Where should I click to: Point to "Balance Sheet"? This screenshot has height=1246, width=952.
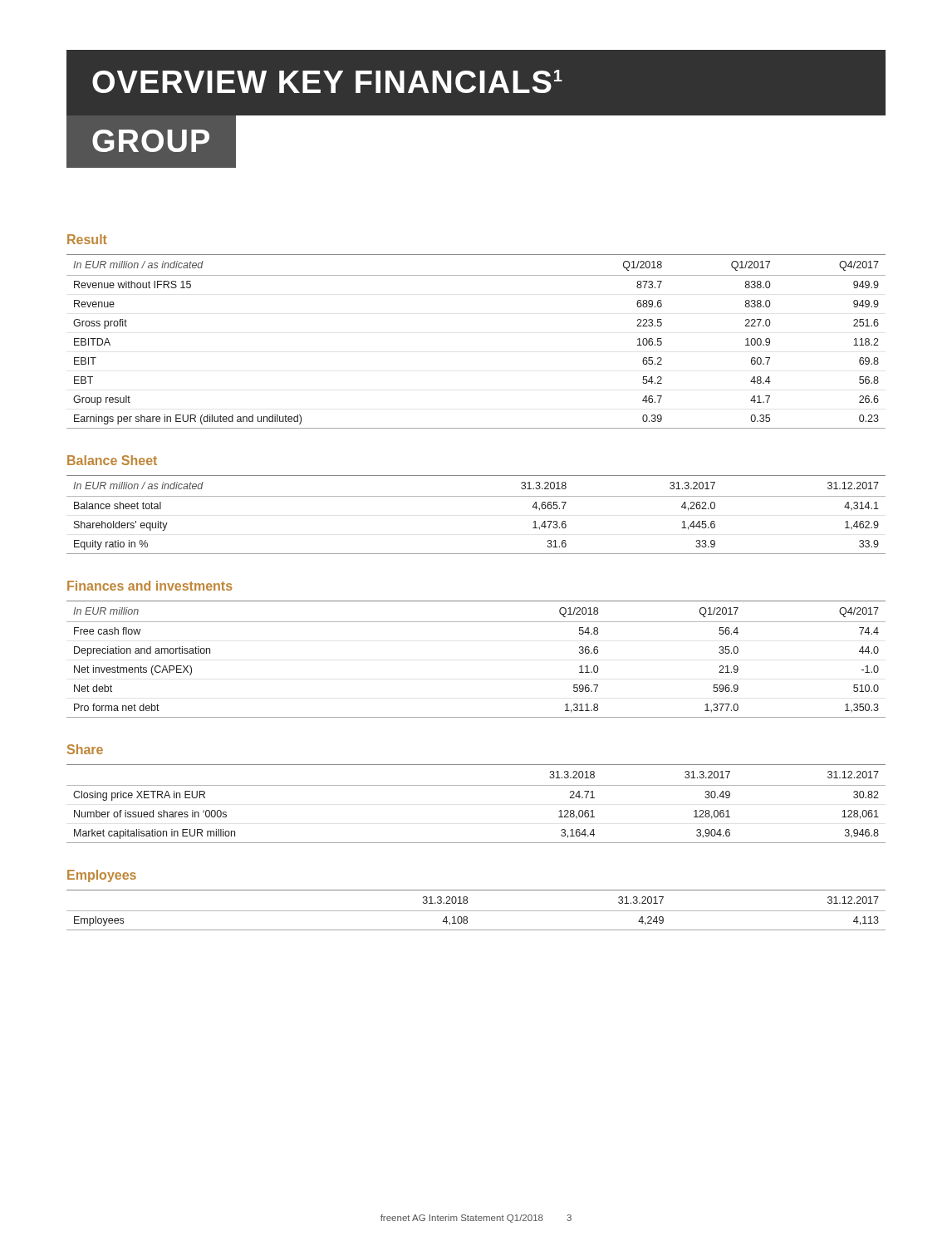112,461
